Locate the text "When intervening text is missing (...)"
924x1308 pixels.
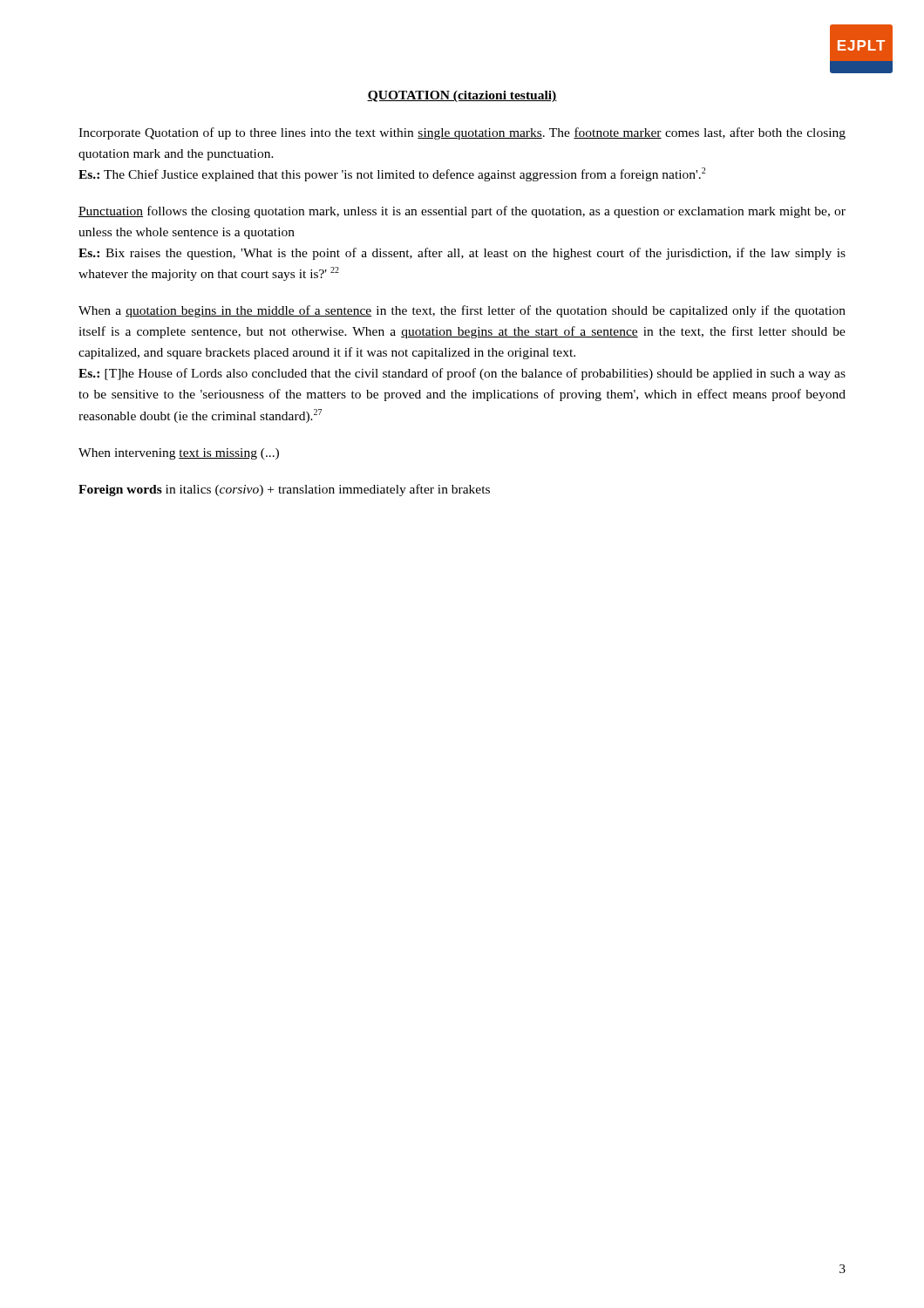click(x=179, y=452)
